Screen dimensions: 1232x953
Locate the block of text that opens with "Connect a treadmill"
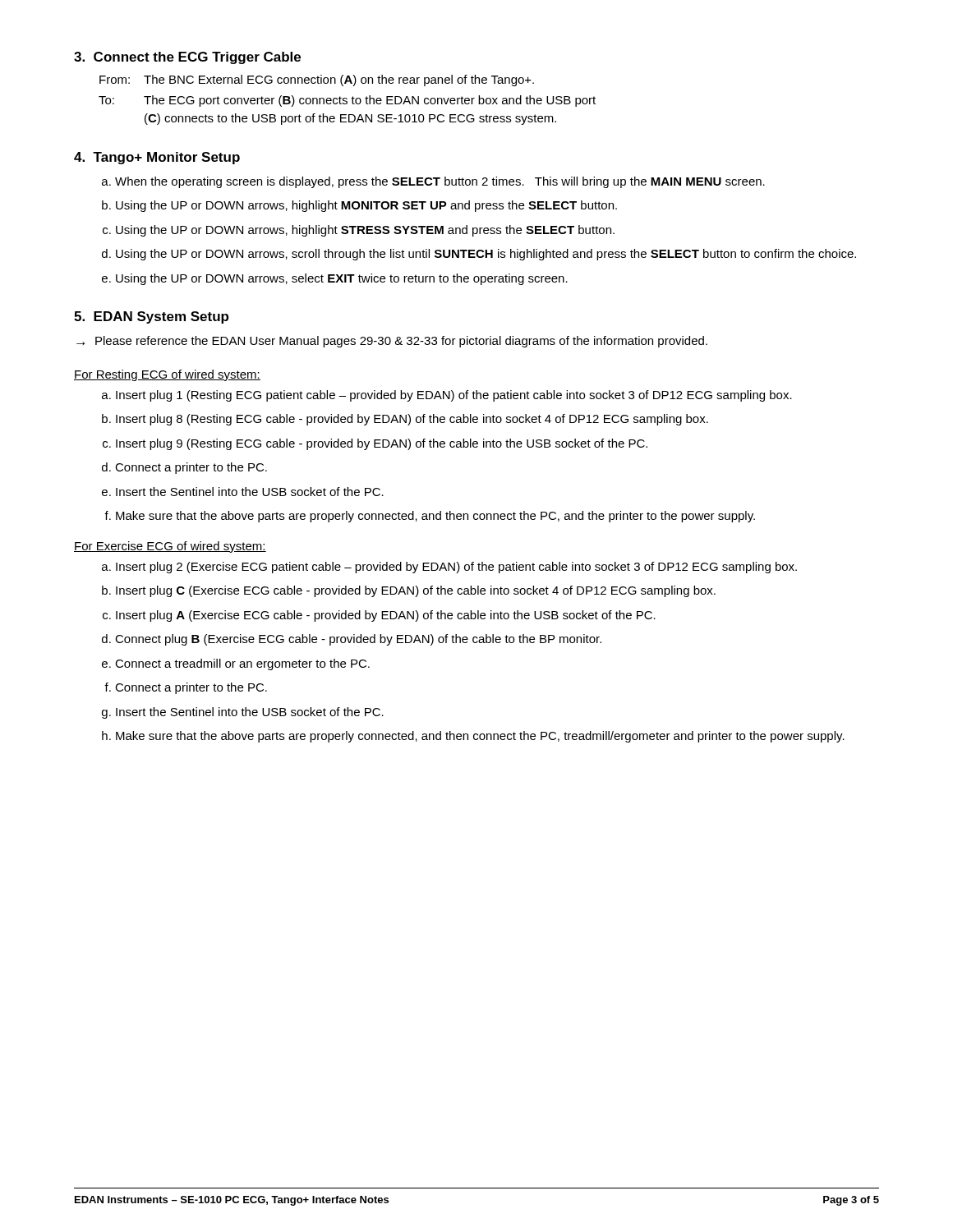[x=243, y=663]
